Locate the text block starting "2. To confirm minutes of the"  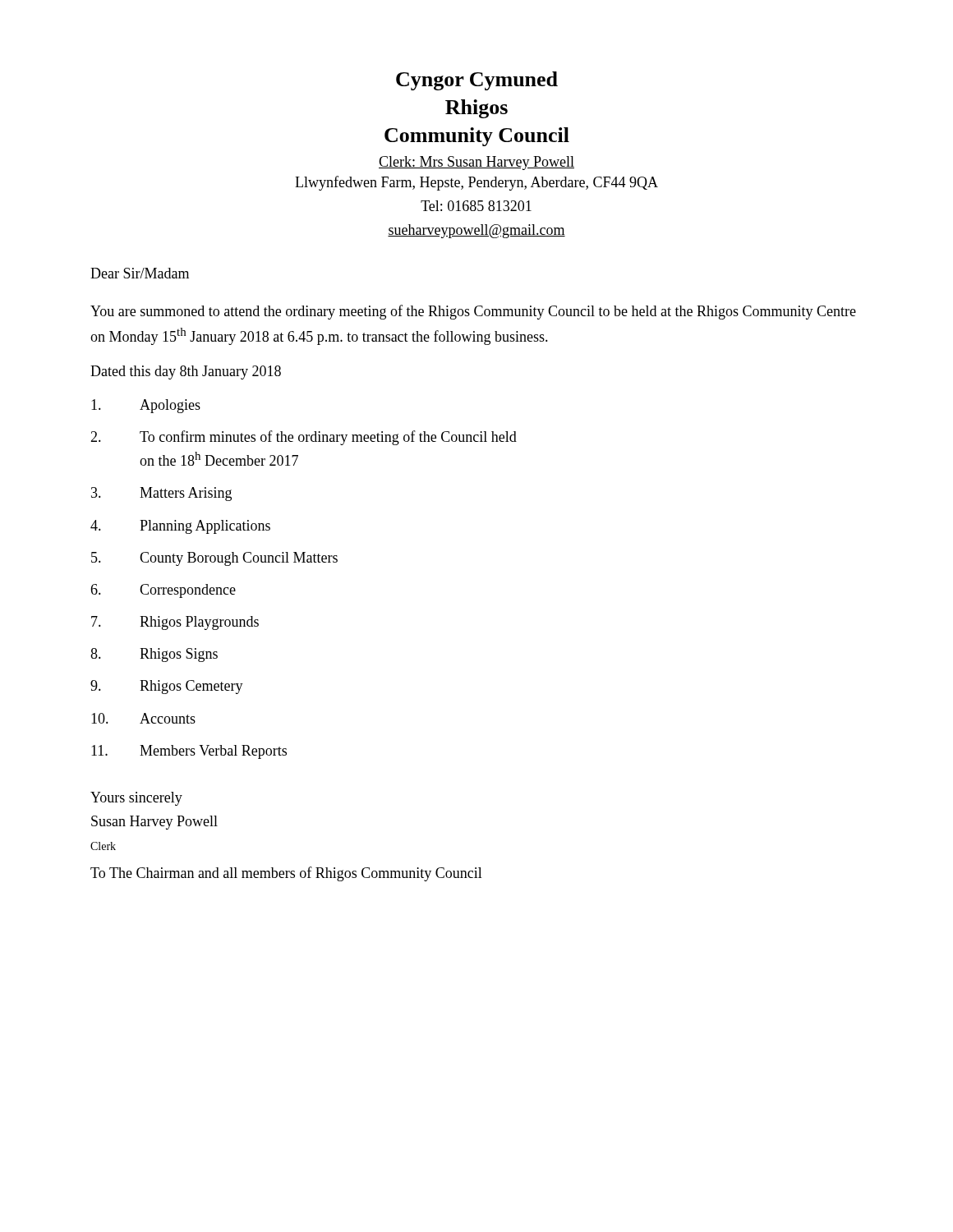476,449
